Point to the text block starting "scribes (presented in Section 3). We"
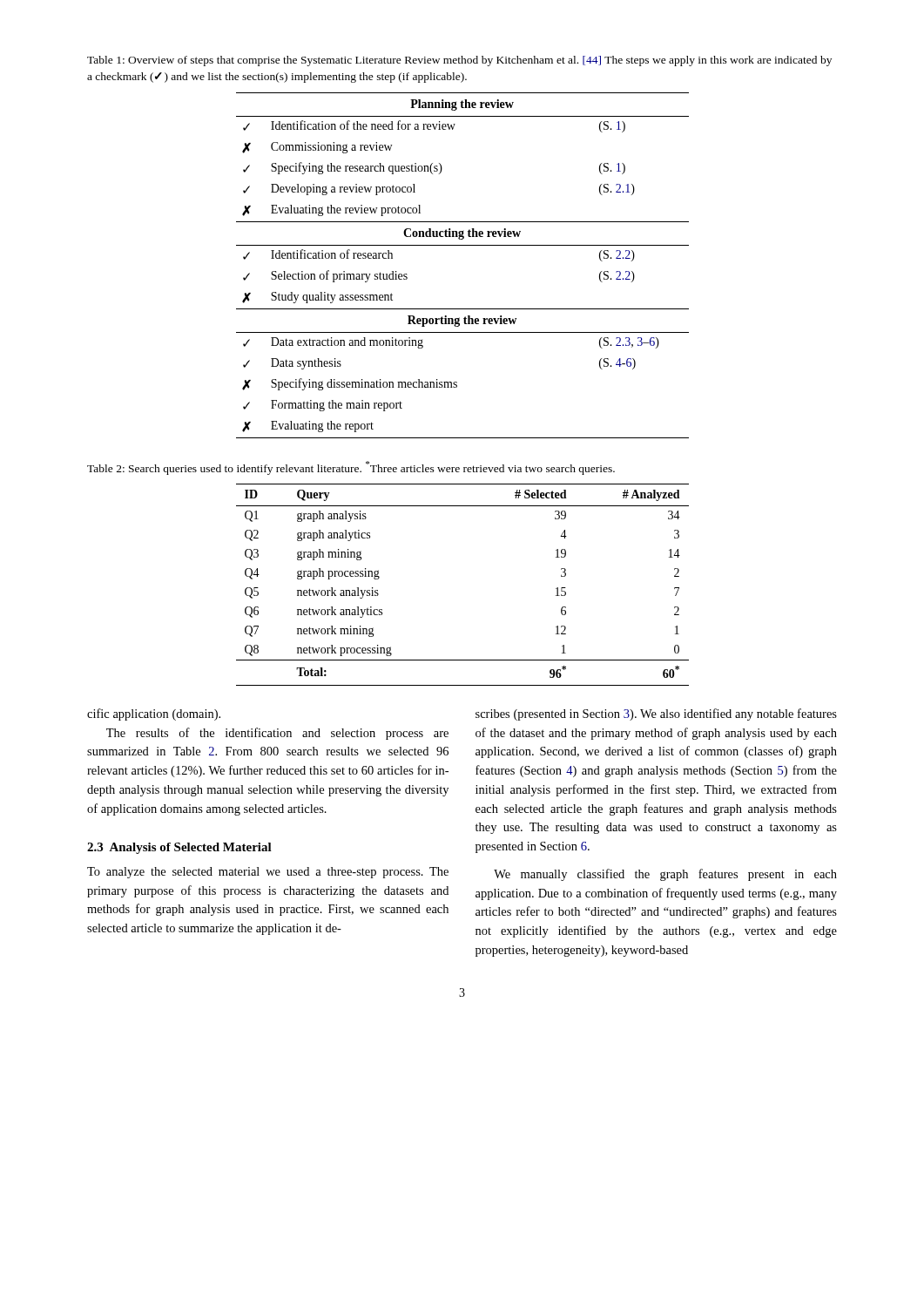924x1307 pixels. [656, 780]
